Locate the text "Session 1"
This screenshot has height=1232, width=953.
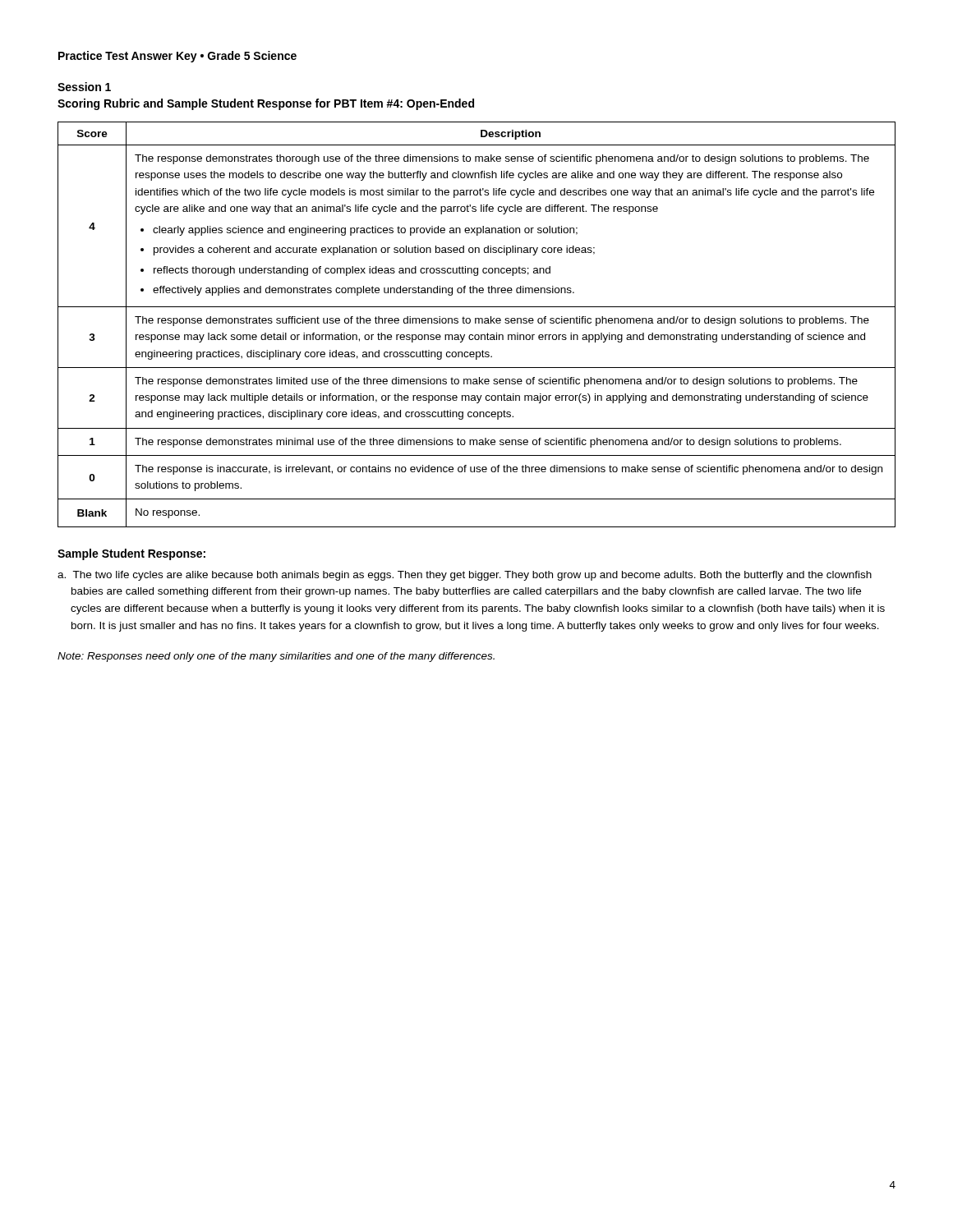point(84,87)
